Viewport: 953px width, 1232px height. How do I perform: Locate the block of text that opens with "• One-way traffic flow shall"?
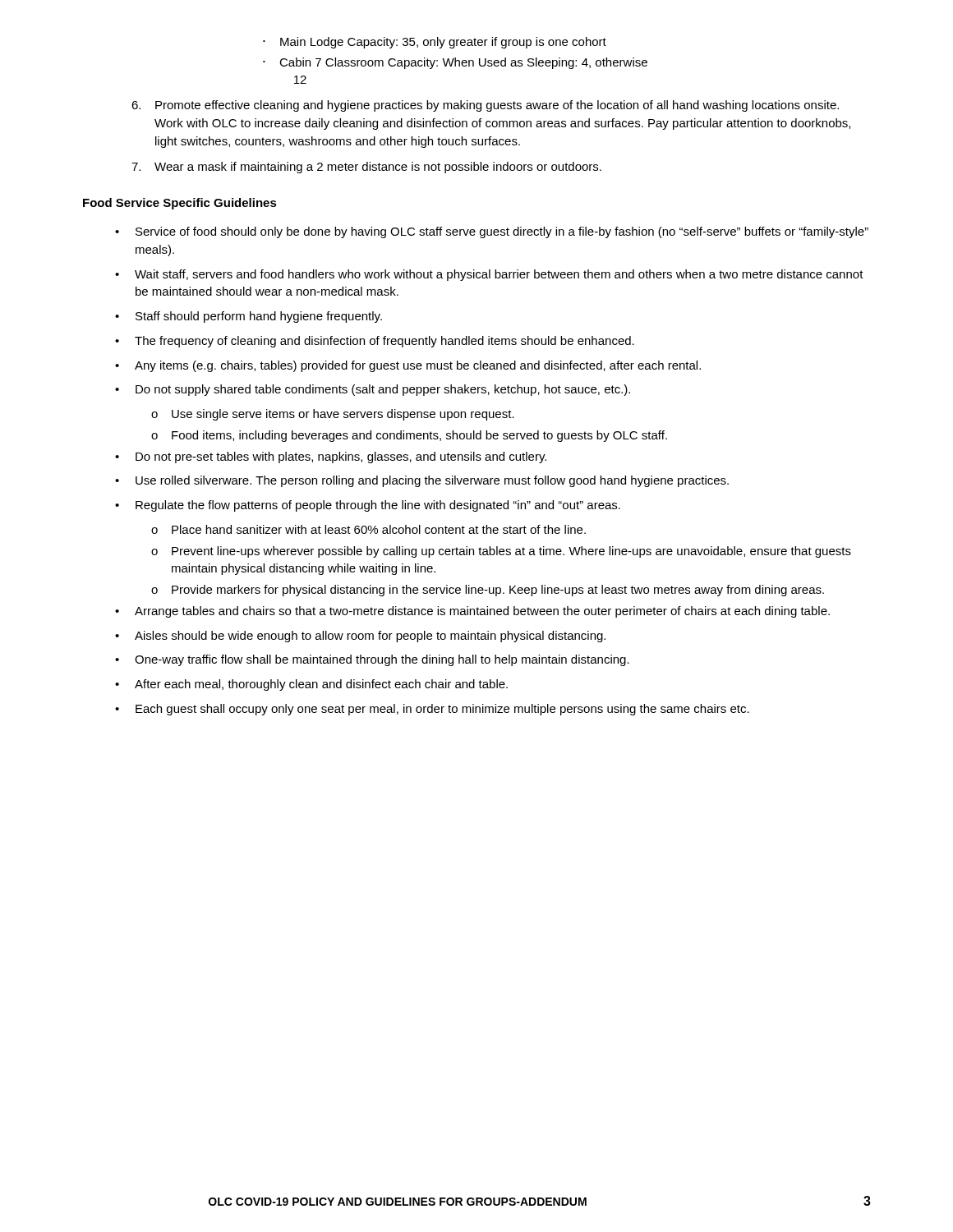pos(493,660)
